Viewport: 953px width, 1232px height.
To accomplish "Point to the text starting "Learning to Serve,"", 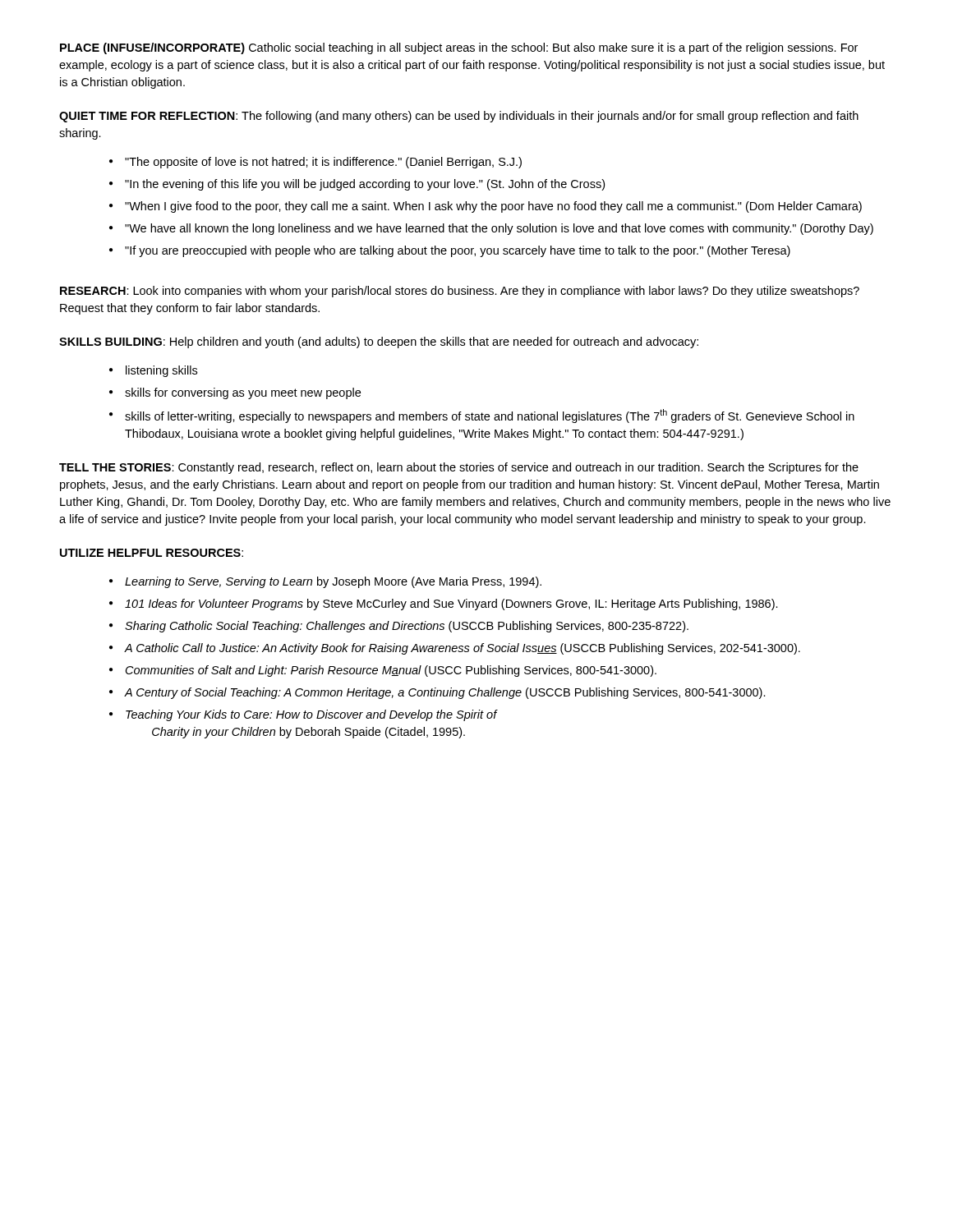I will [x=334, y=582].
